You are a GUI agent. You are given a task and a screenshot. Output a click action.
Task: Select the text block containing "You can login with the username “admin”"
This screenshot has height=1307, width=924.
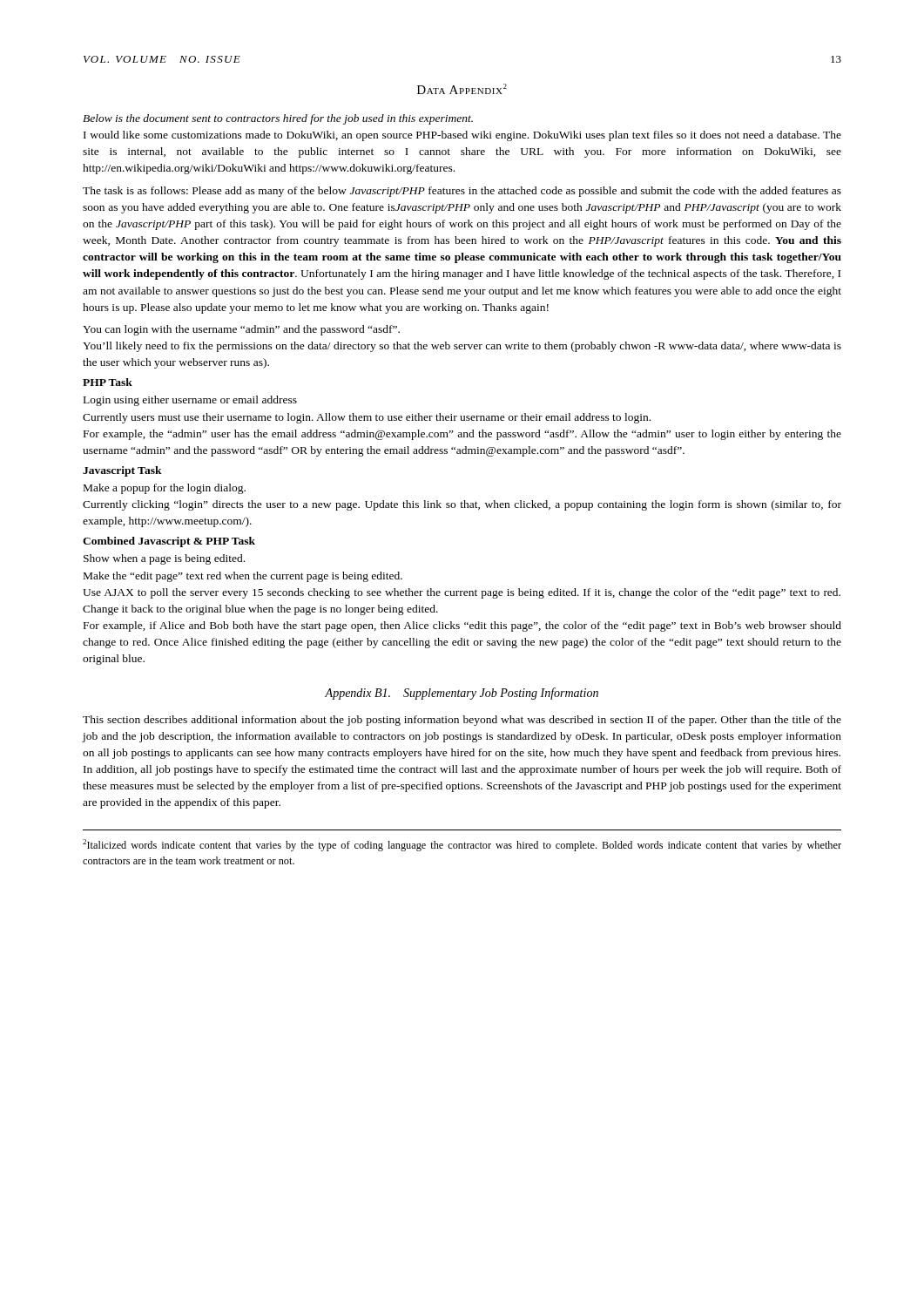[x=462, y=346]
